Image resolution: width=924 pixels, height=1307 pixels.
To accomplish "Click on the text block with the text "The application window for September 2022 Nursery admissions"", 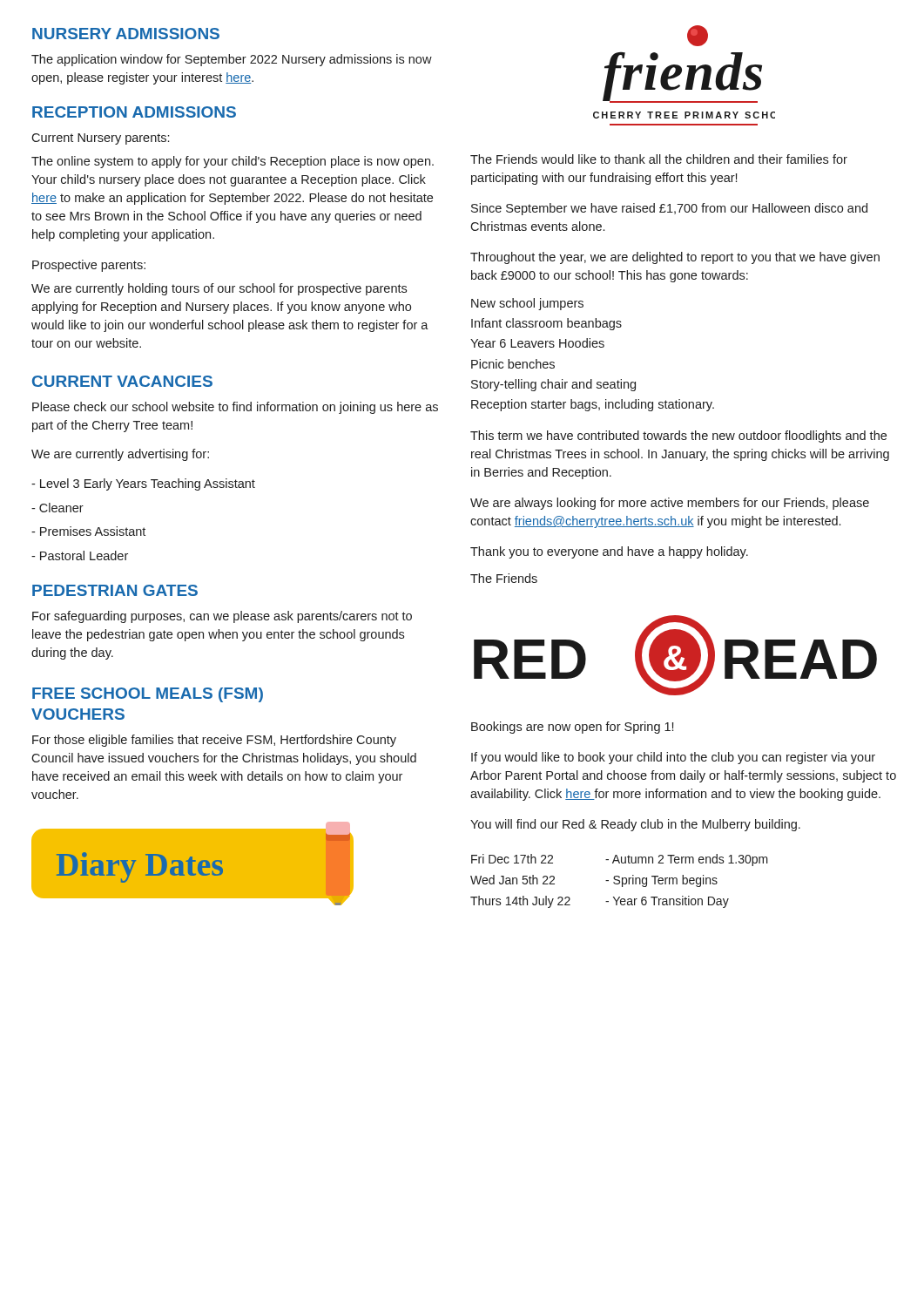I will click(x=231, y=68).
